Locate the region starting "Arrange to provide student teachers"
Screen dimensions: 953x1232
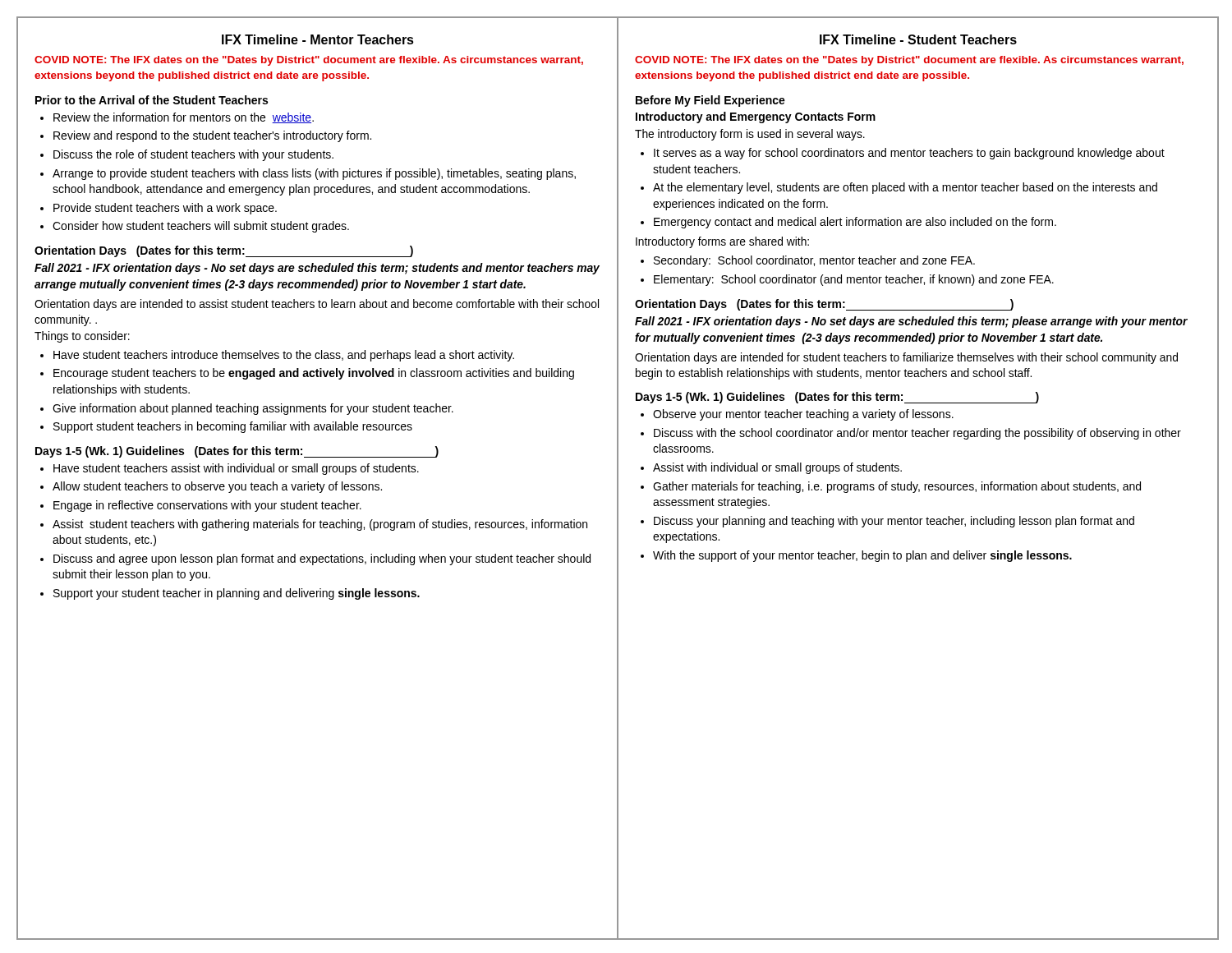click(315, 181)
